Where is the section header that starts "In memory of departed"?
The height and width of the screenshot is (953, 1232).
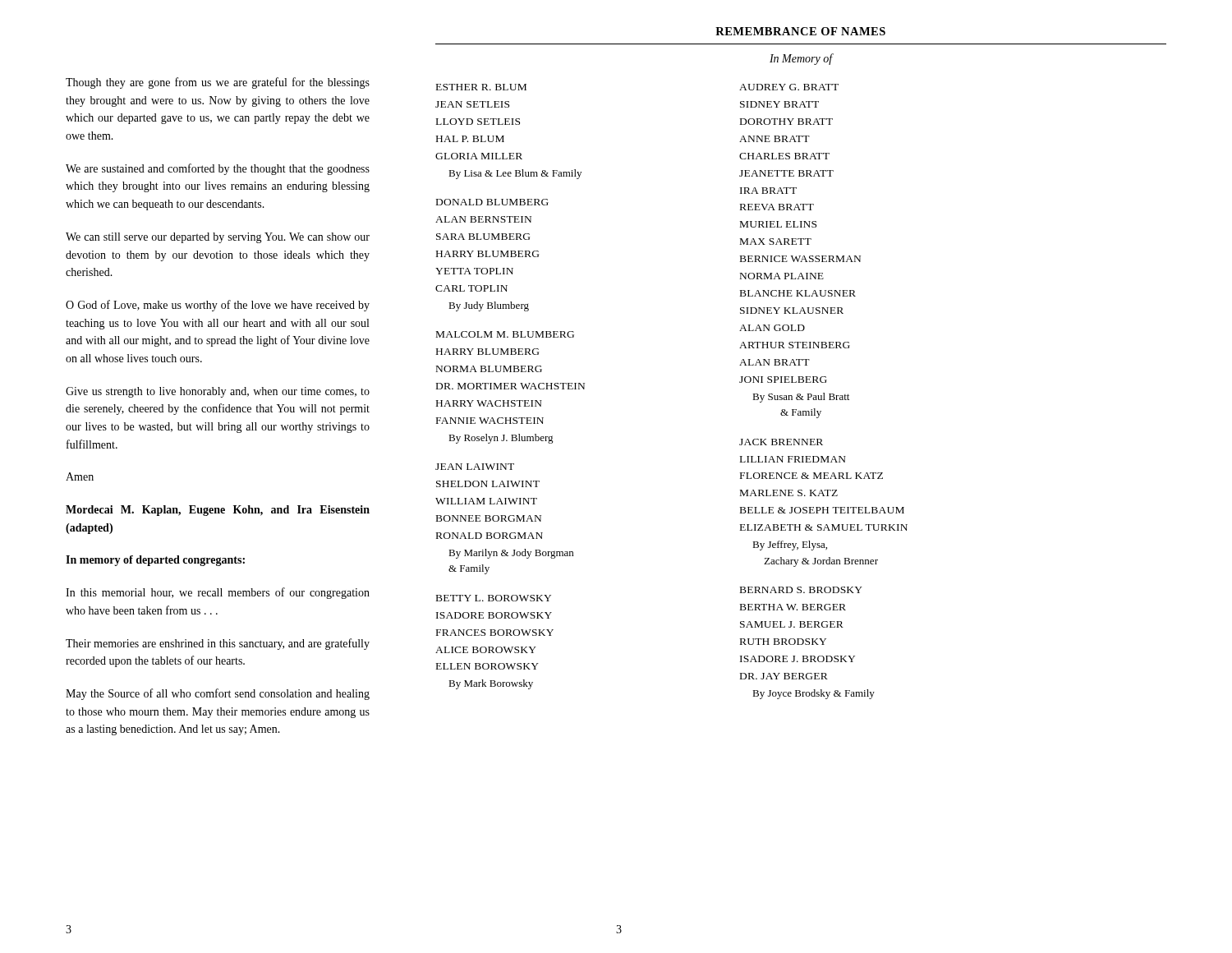point(218,561)
